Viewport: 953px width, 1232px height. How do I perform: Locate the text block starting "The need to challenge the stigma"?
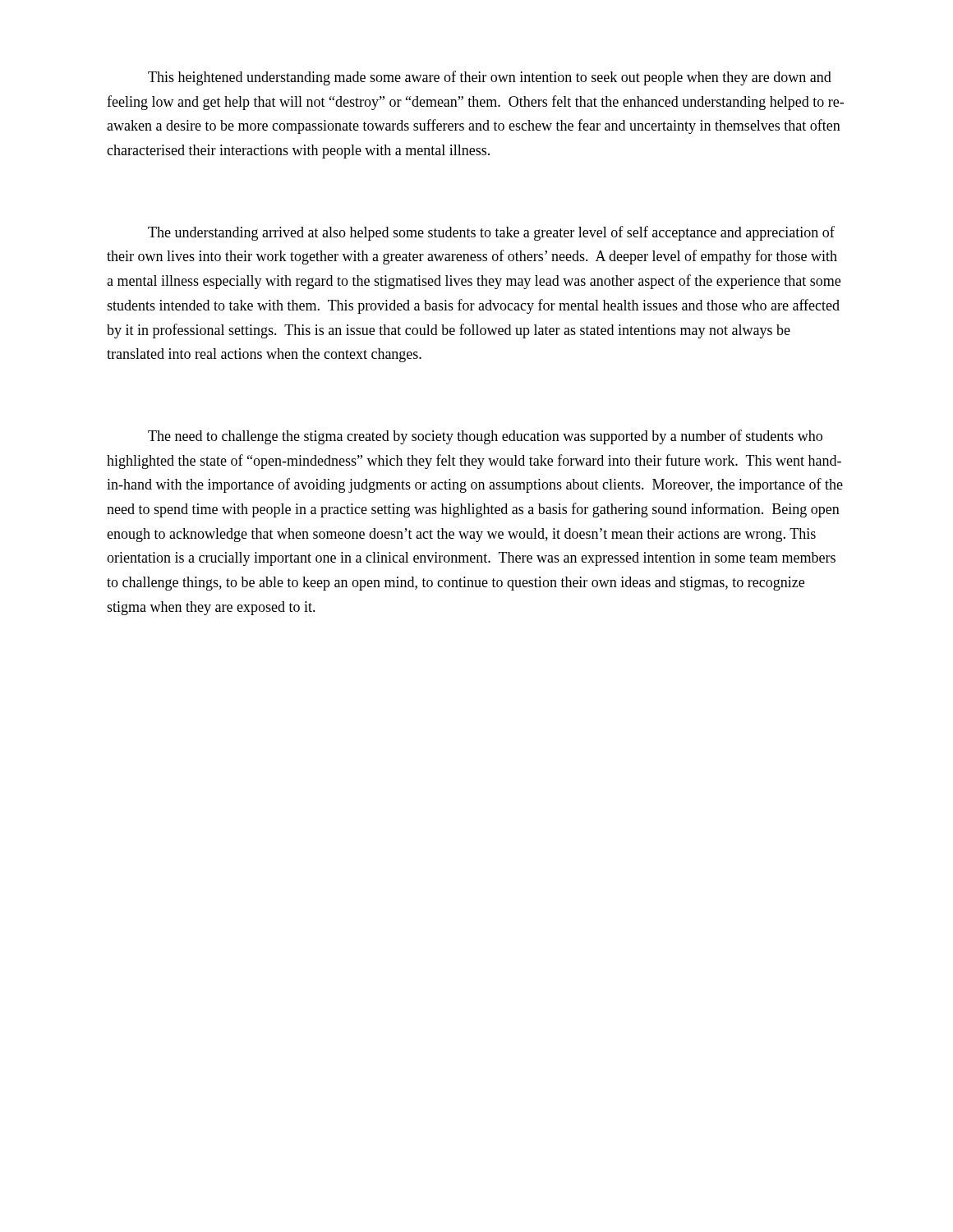pos(475,521)
